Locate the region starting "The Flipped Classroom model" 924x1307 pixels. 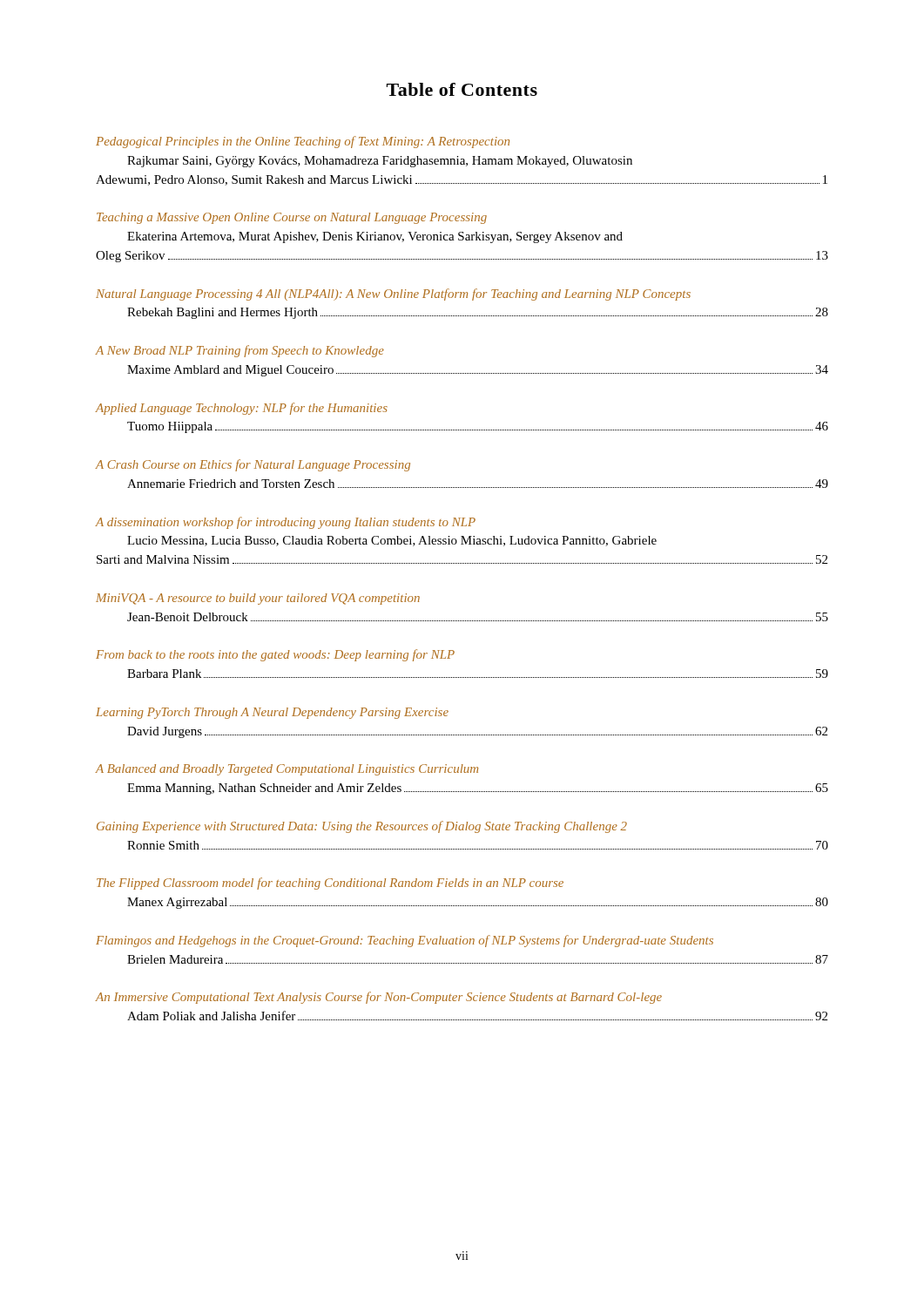tap(462, 893)
